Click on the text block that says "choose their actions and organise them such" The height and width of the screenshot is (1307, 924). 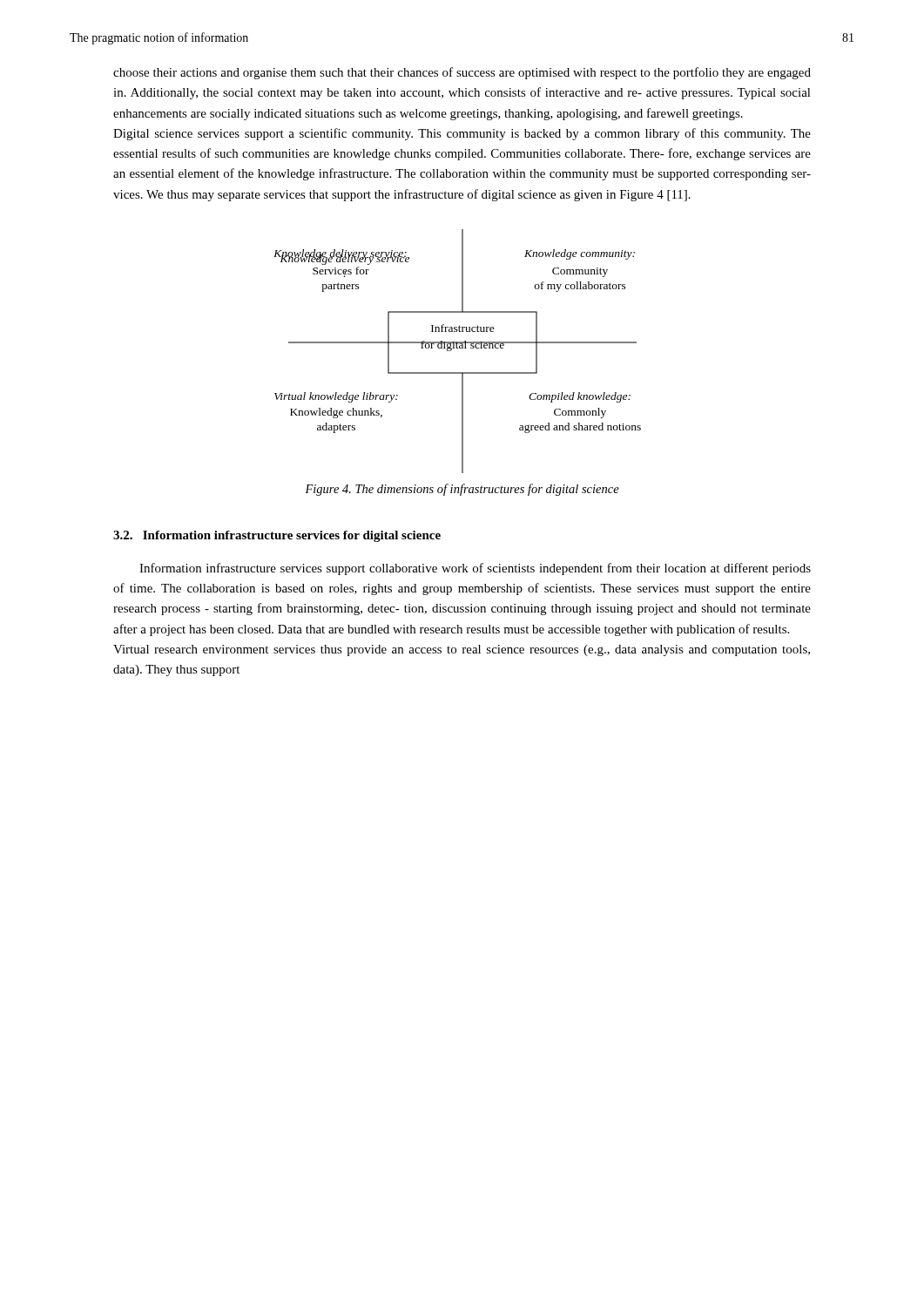(x=462, y=93)
